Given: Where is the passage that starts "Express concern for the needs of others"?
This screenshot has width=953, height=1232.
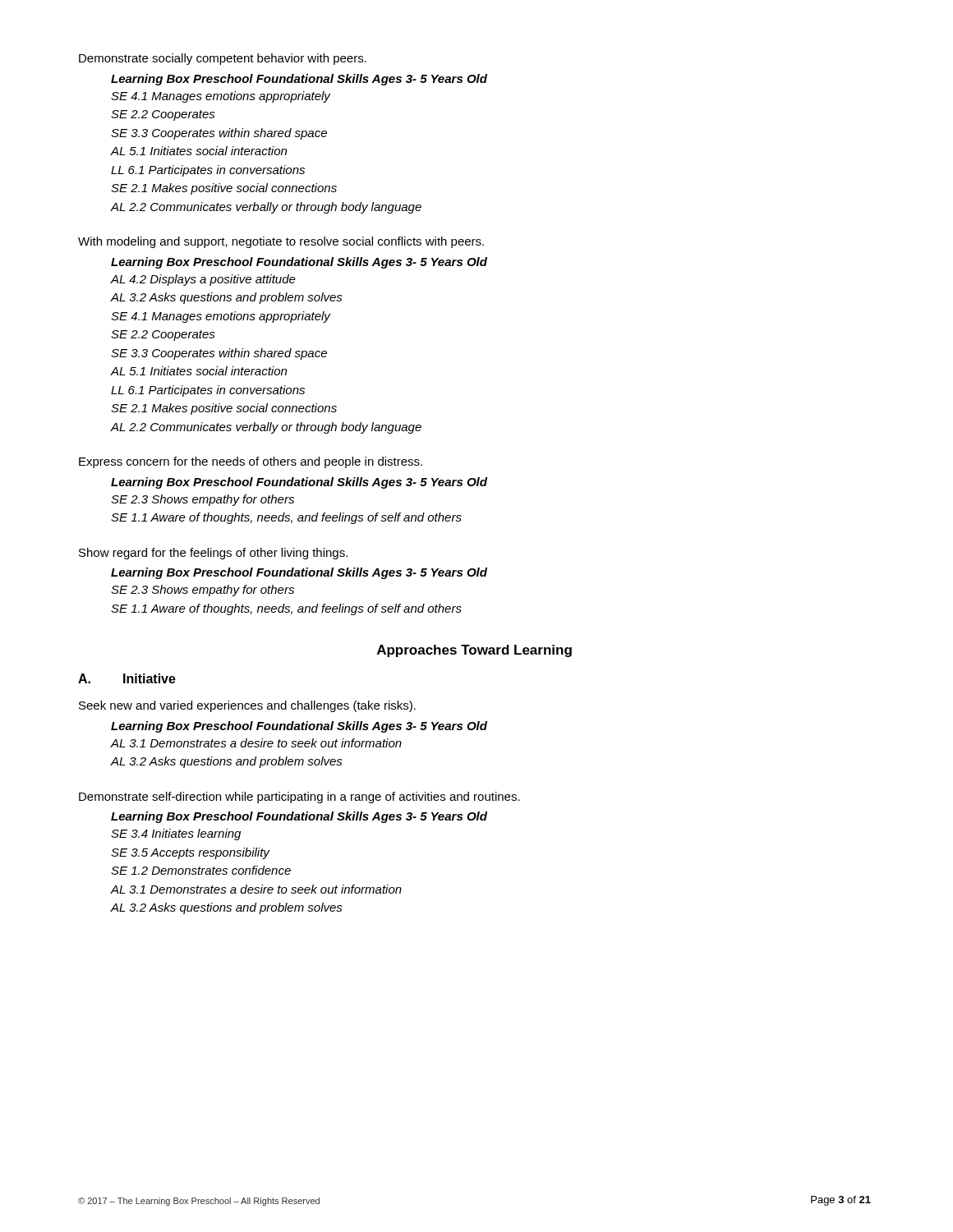Looking at the screenshot, I should click(x=251, y=461).
